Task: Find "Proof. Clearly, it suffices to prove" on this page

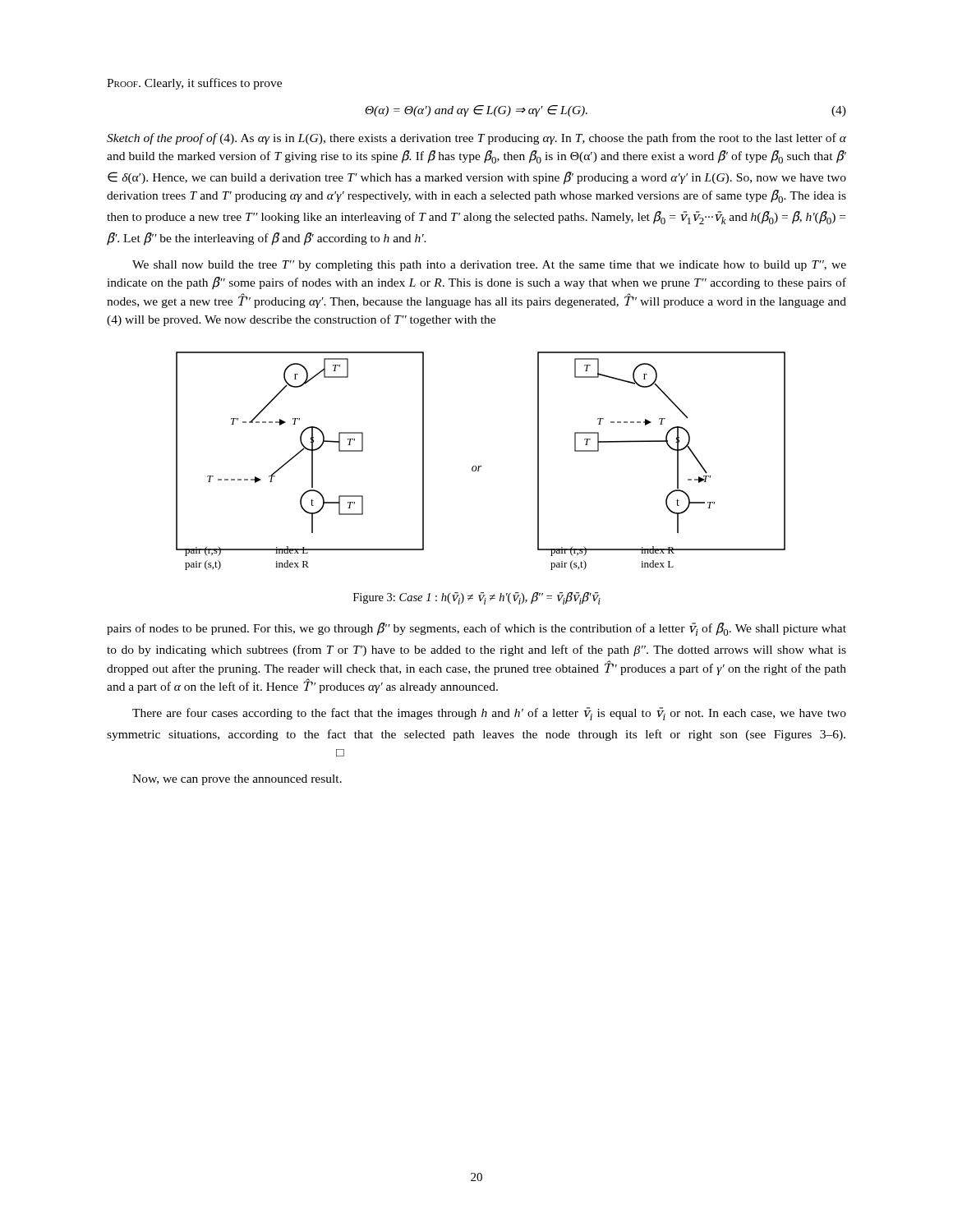Action: coord(194,84)
